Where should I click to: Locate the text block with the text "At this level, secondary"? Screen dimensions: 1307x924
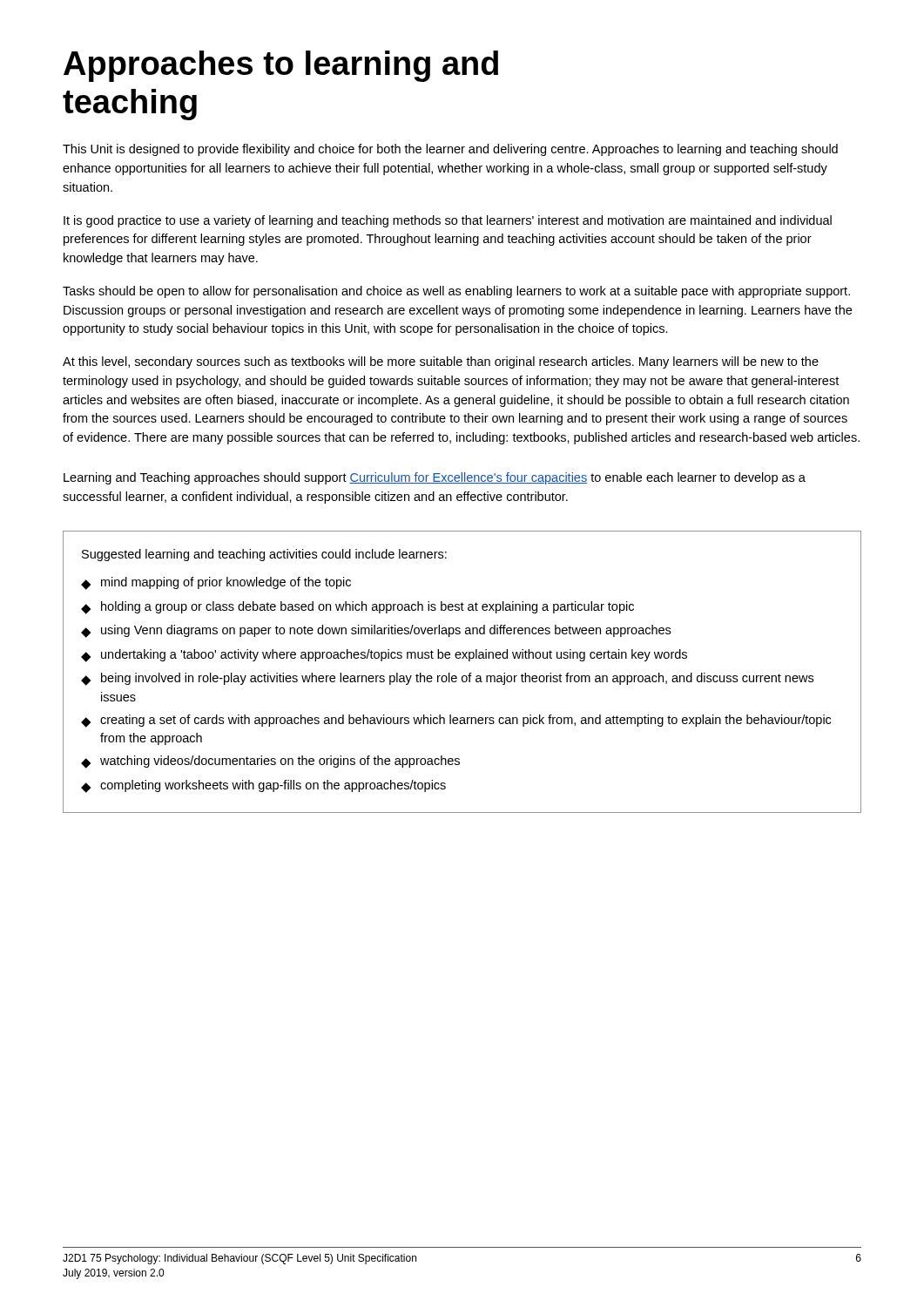(x=462, y=400)
